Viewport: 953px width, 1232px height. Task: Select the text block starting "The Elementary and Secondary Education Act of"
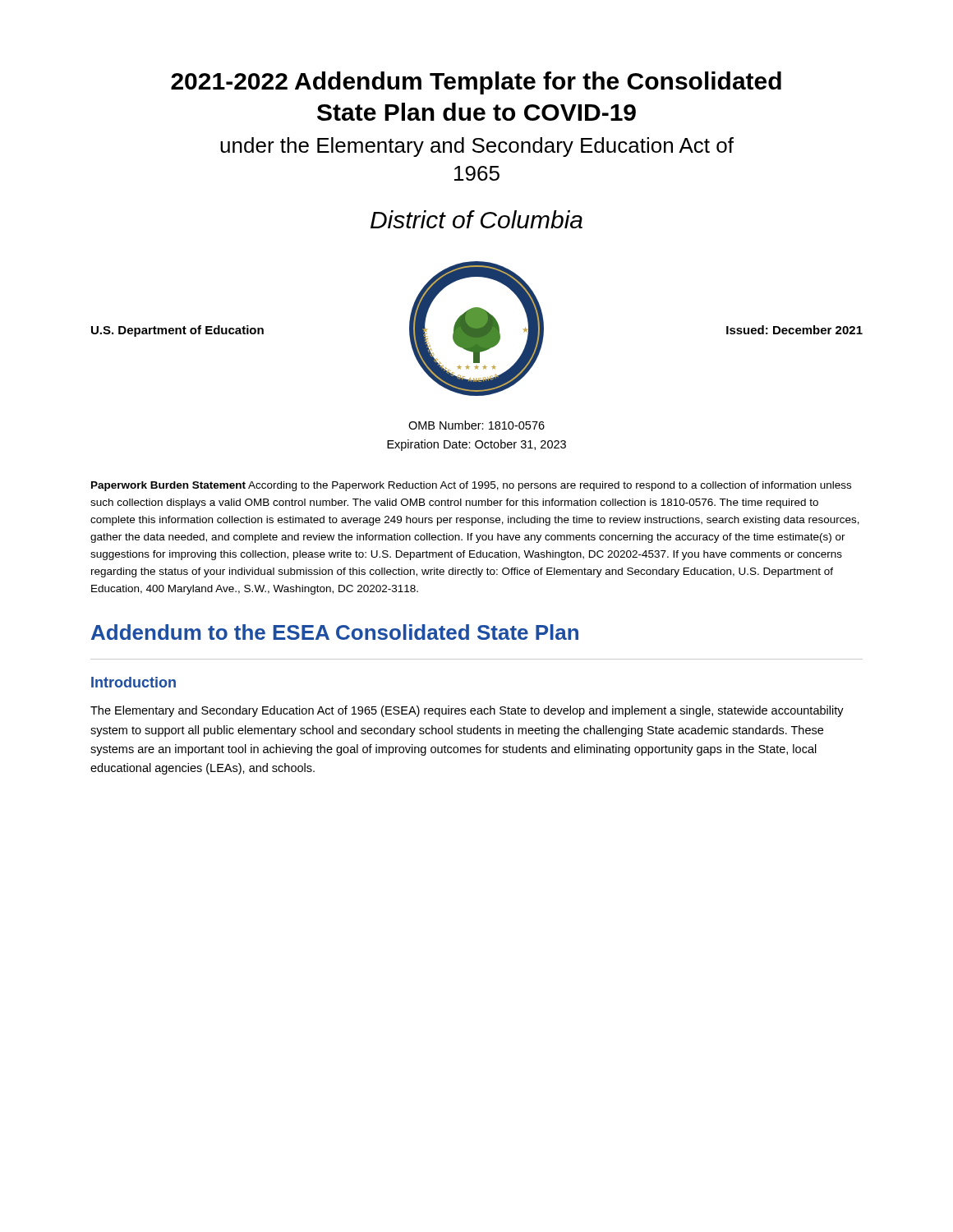[x=467, y=739]
